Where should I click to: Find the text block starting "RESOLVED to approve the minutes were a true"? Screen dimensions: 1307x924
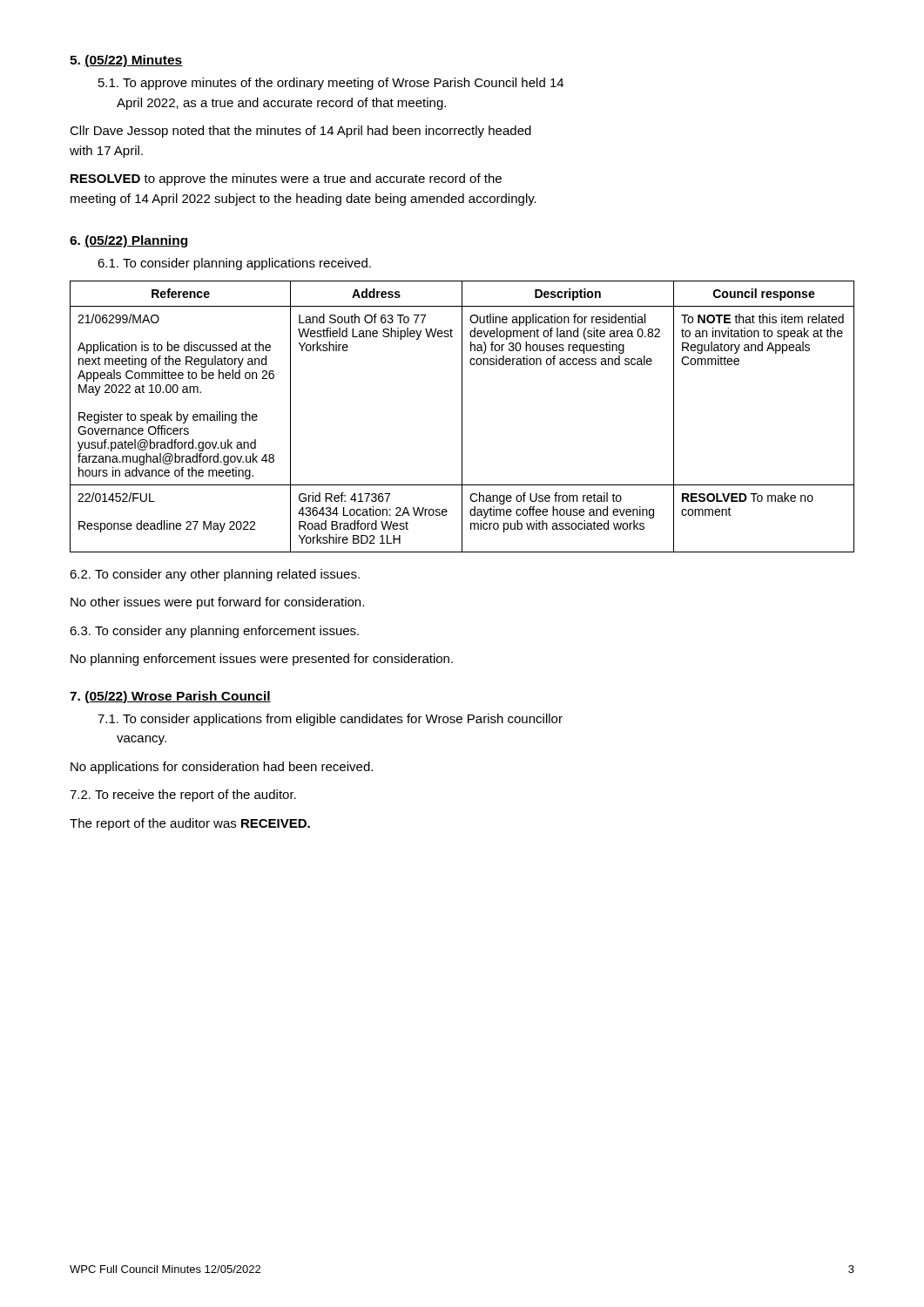(303, 188)
